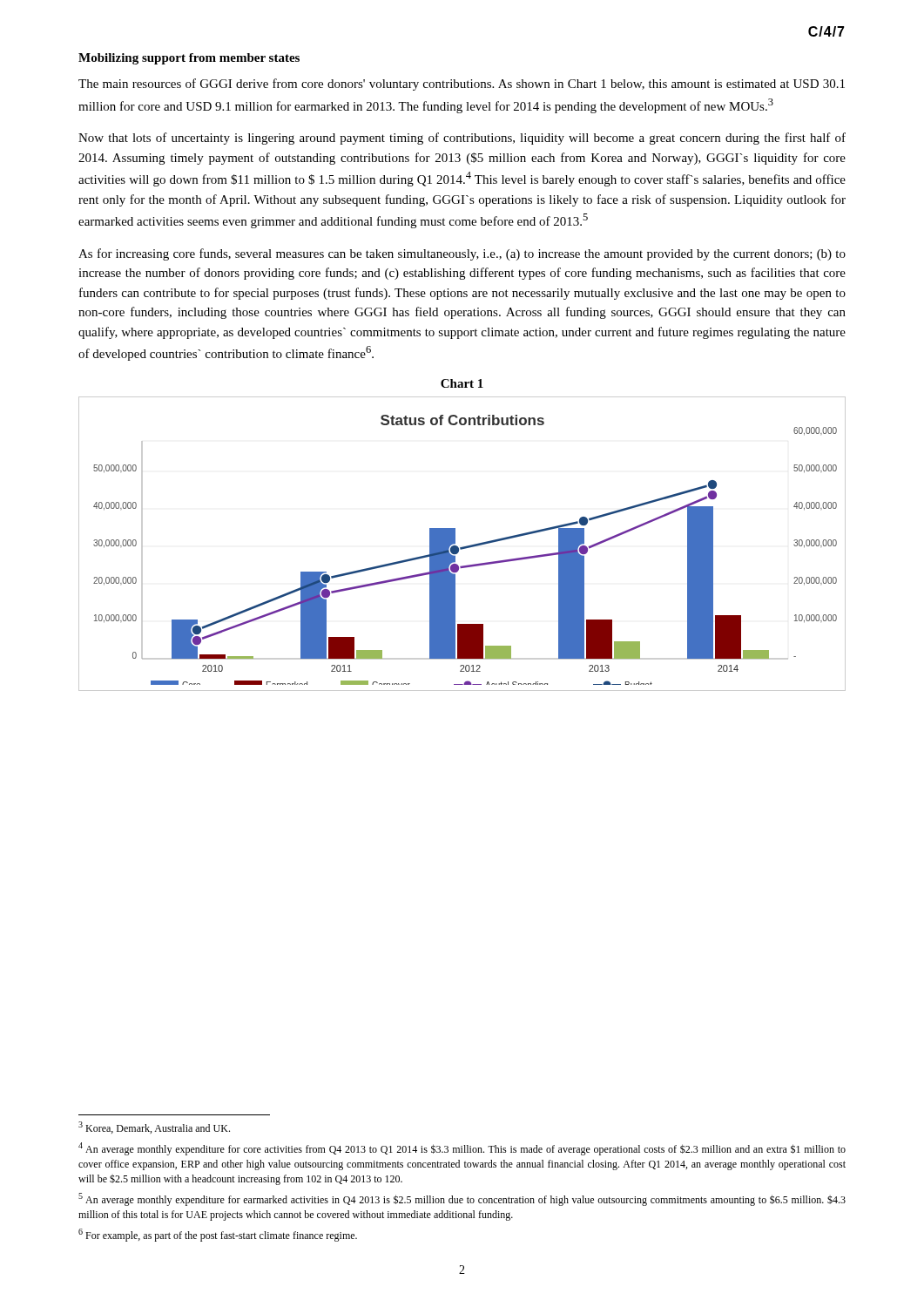Screen dimensions: 1307x924
Task: Find the region starting "As for increasing"
Action: (x=462, y=303)
